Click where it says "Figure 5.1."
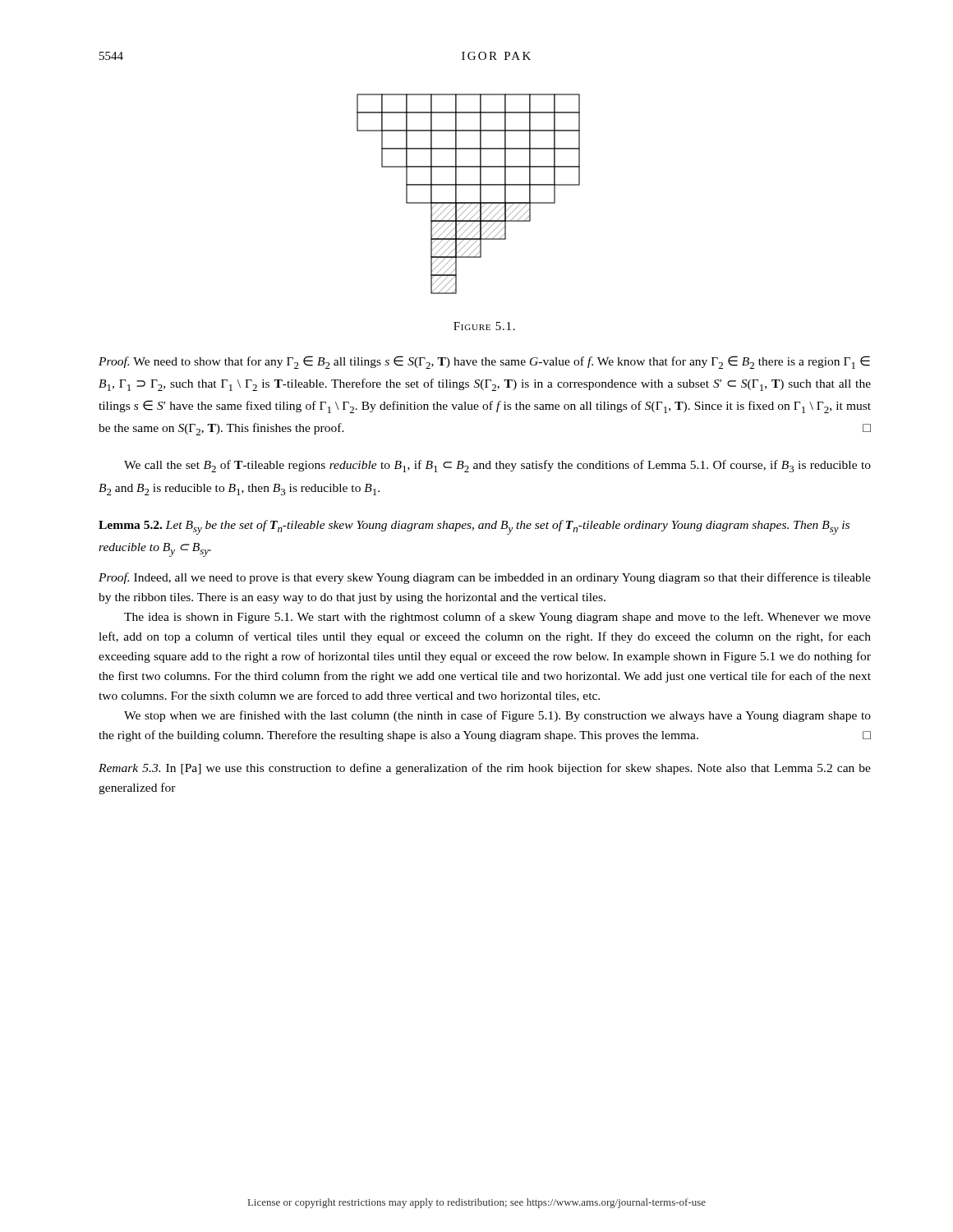The height and width of the screenshot is (1232, 953). (x=485, y=326)
